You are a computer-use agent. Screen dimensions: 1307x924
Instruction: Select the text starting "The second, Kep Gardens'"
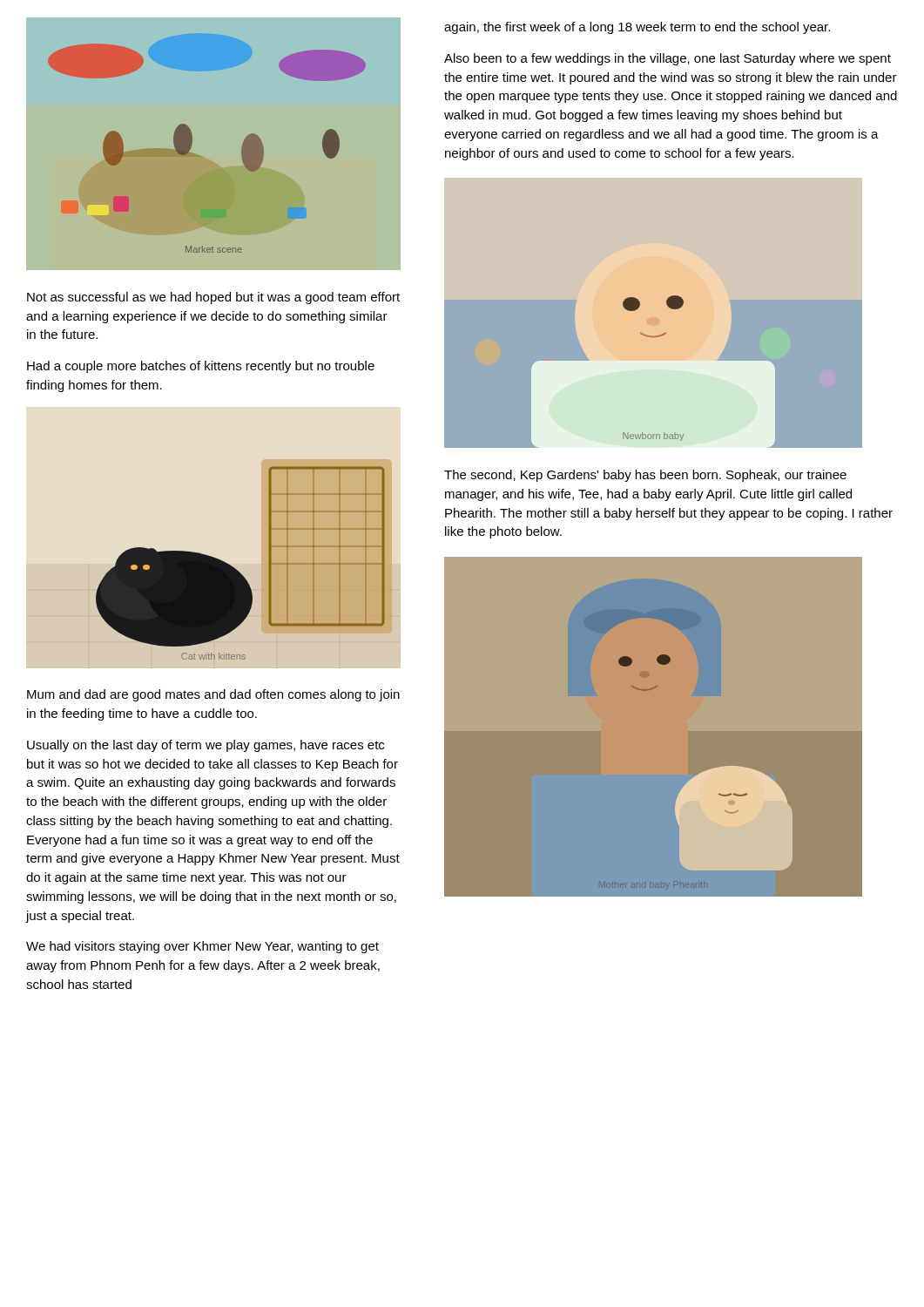(x=668, y=503)
